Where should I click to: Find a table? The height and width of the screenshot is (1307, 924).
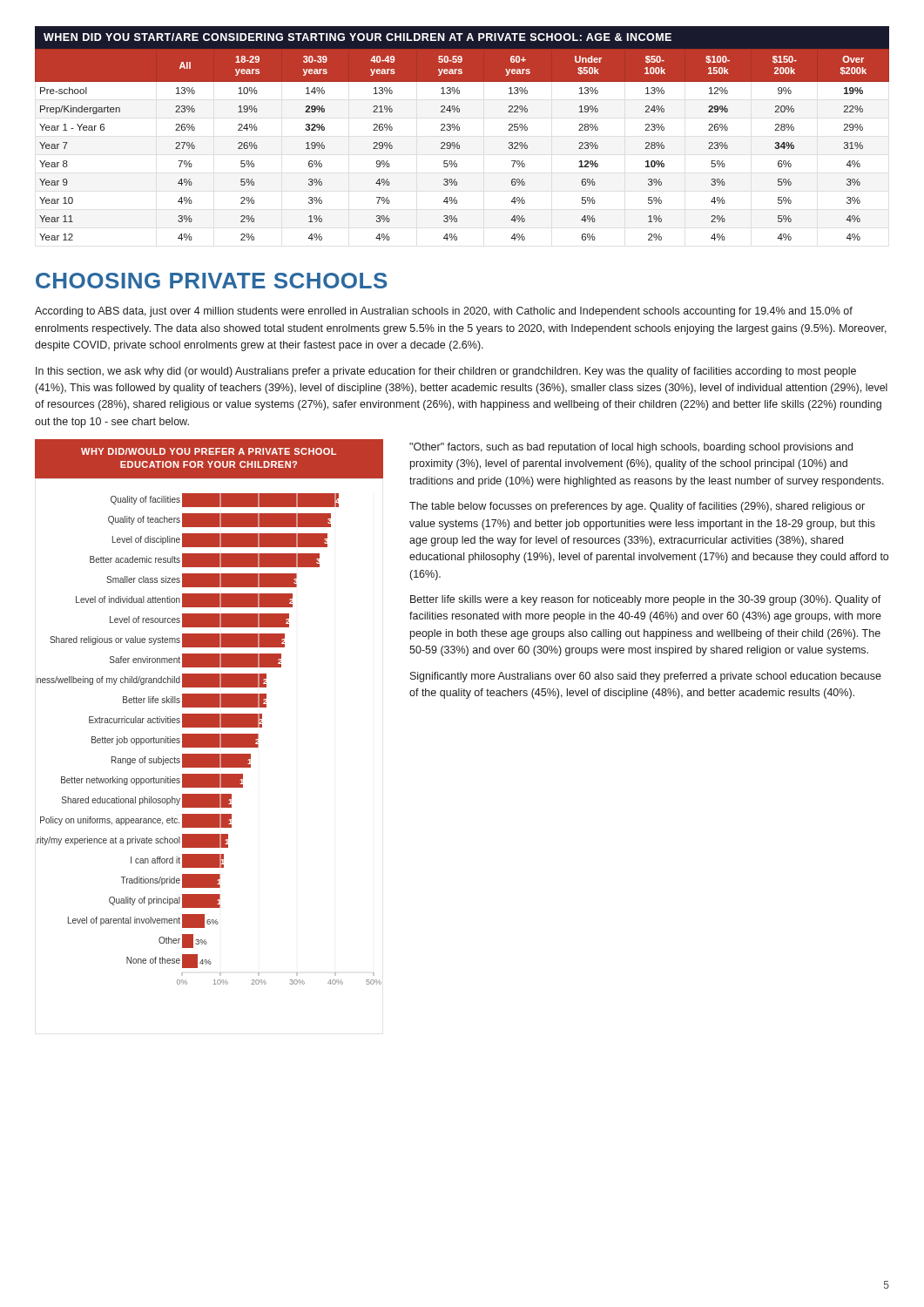click(x=462, y=137)
